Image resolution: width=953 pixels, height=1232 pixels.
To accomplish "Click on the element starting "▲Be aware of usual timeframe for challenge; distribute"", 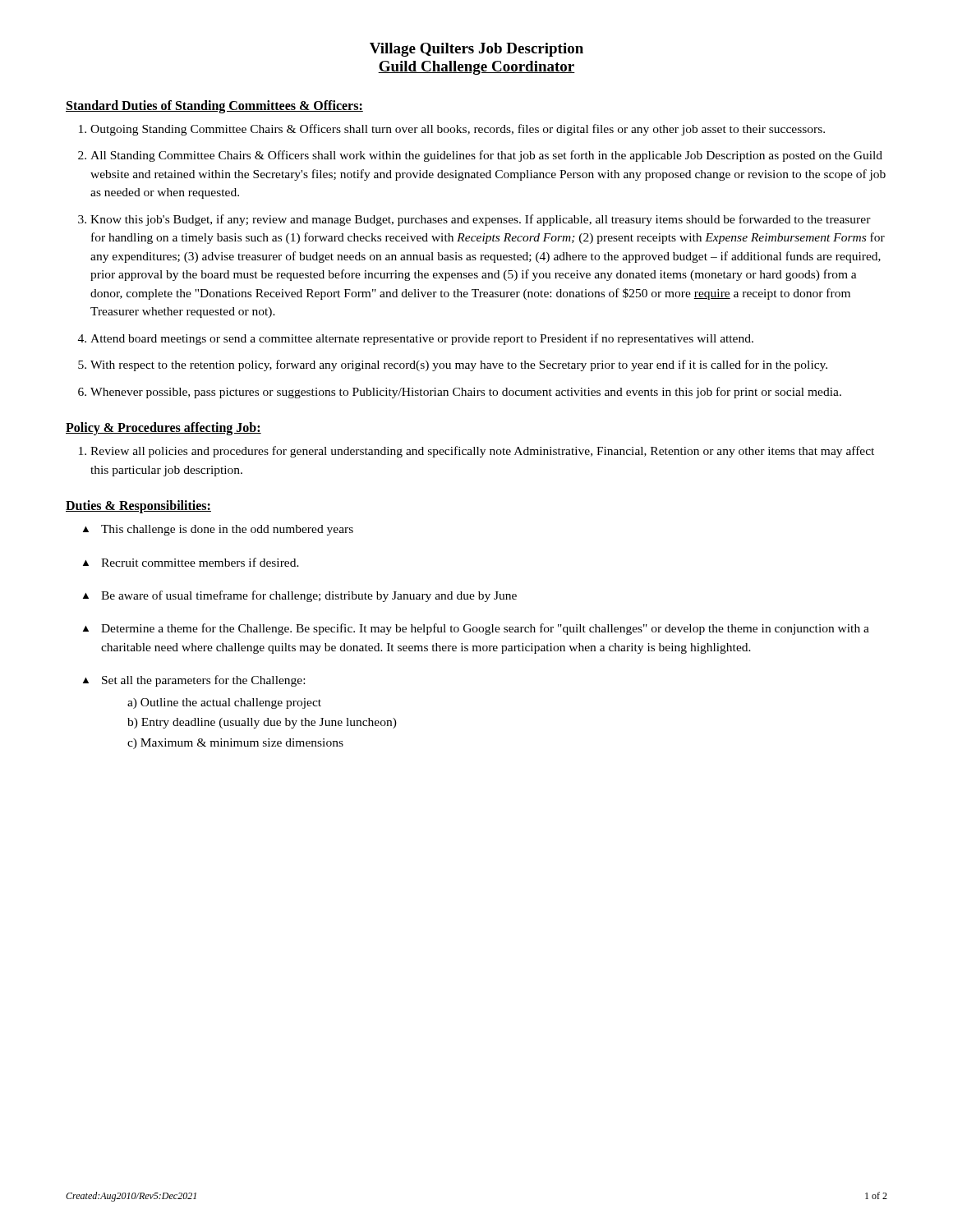I will pyautogui.click(x=484, y=596).
